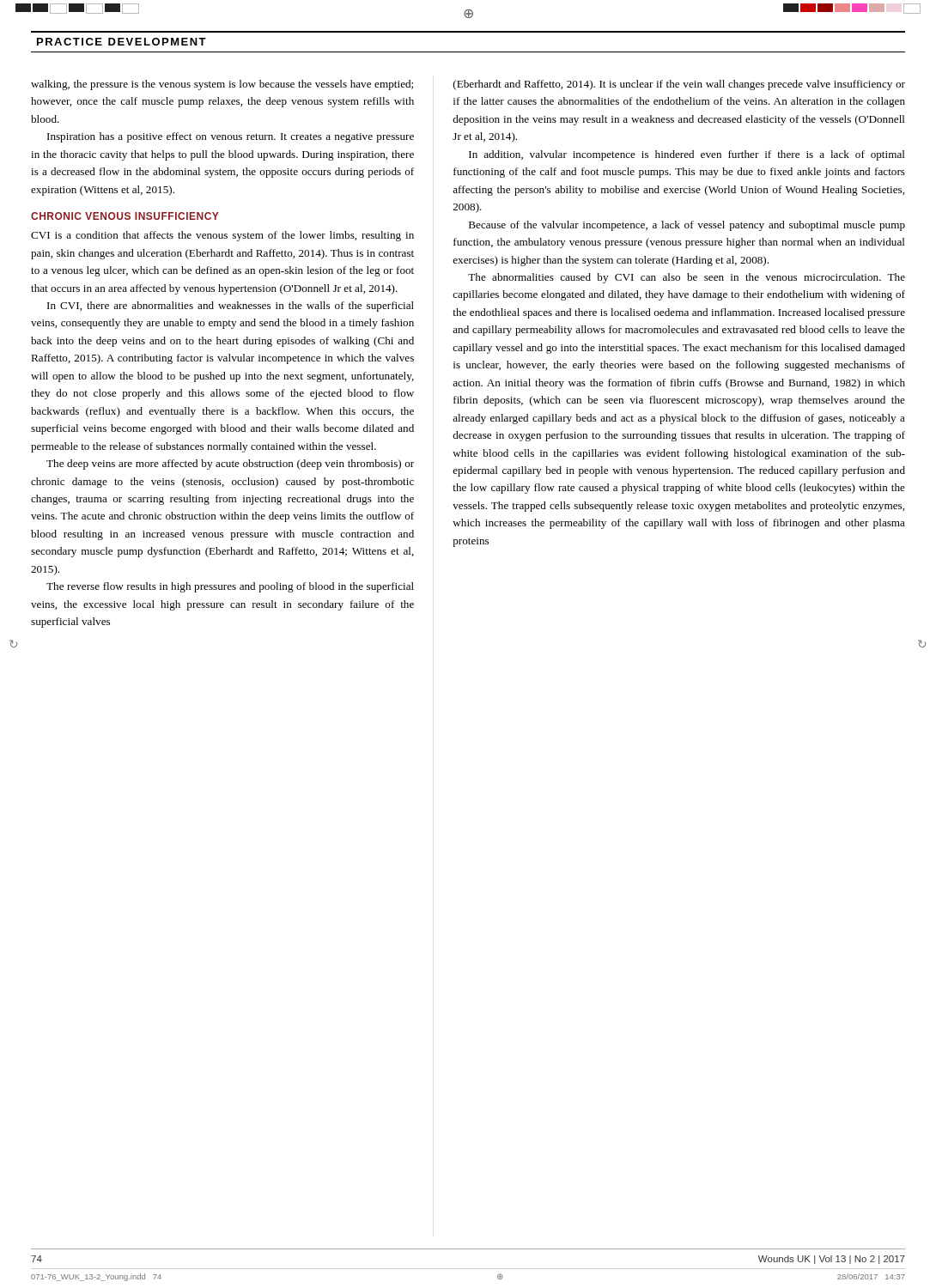Image resolution: width=936 pixels, height=1288 pixels.
Task: Point to the region starting "(Eberhardt and Raffetto, 2014). It is unclear if"
Action: click(679, 313)
